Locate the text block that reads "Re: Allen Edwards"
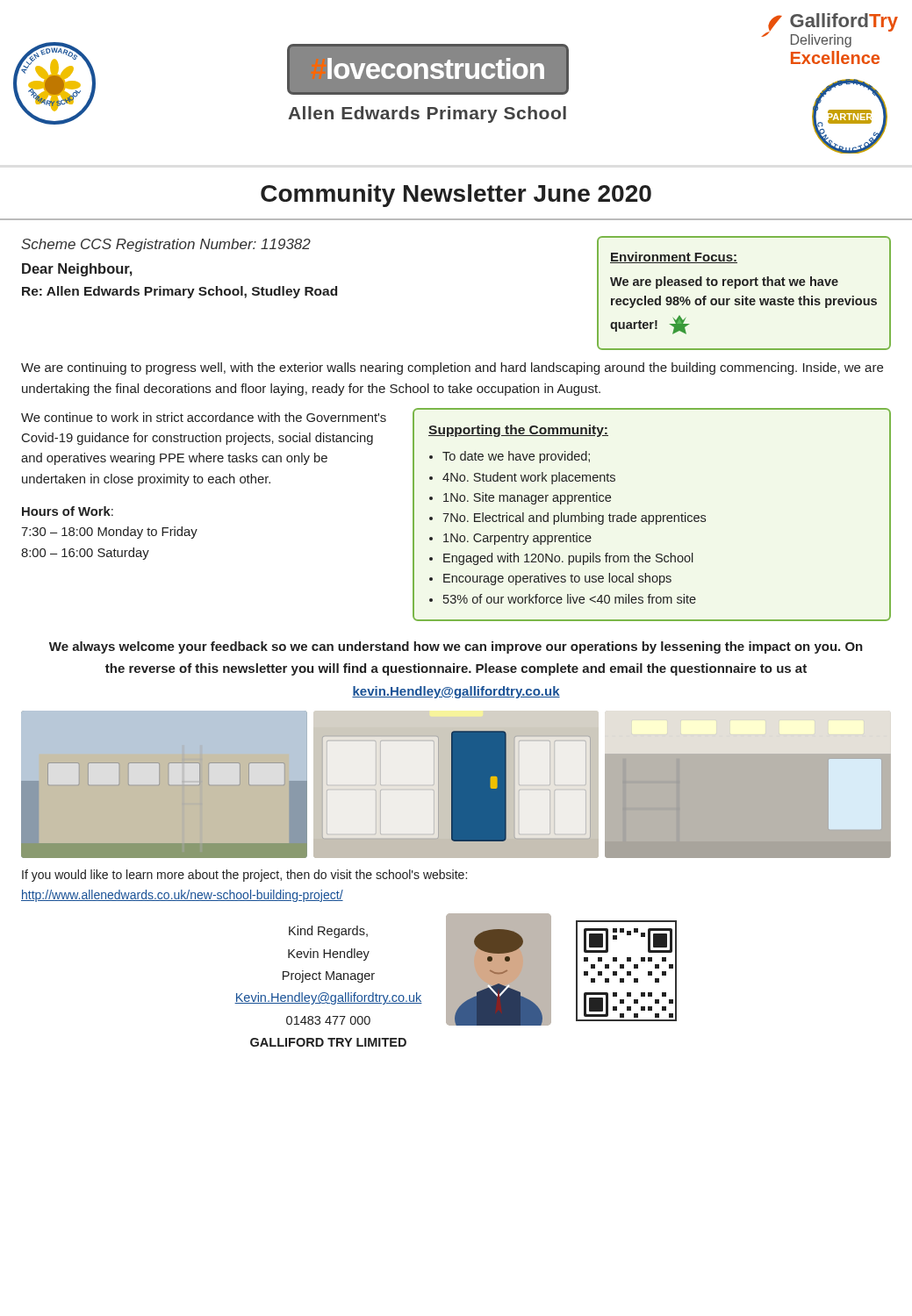 point(180,291)
